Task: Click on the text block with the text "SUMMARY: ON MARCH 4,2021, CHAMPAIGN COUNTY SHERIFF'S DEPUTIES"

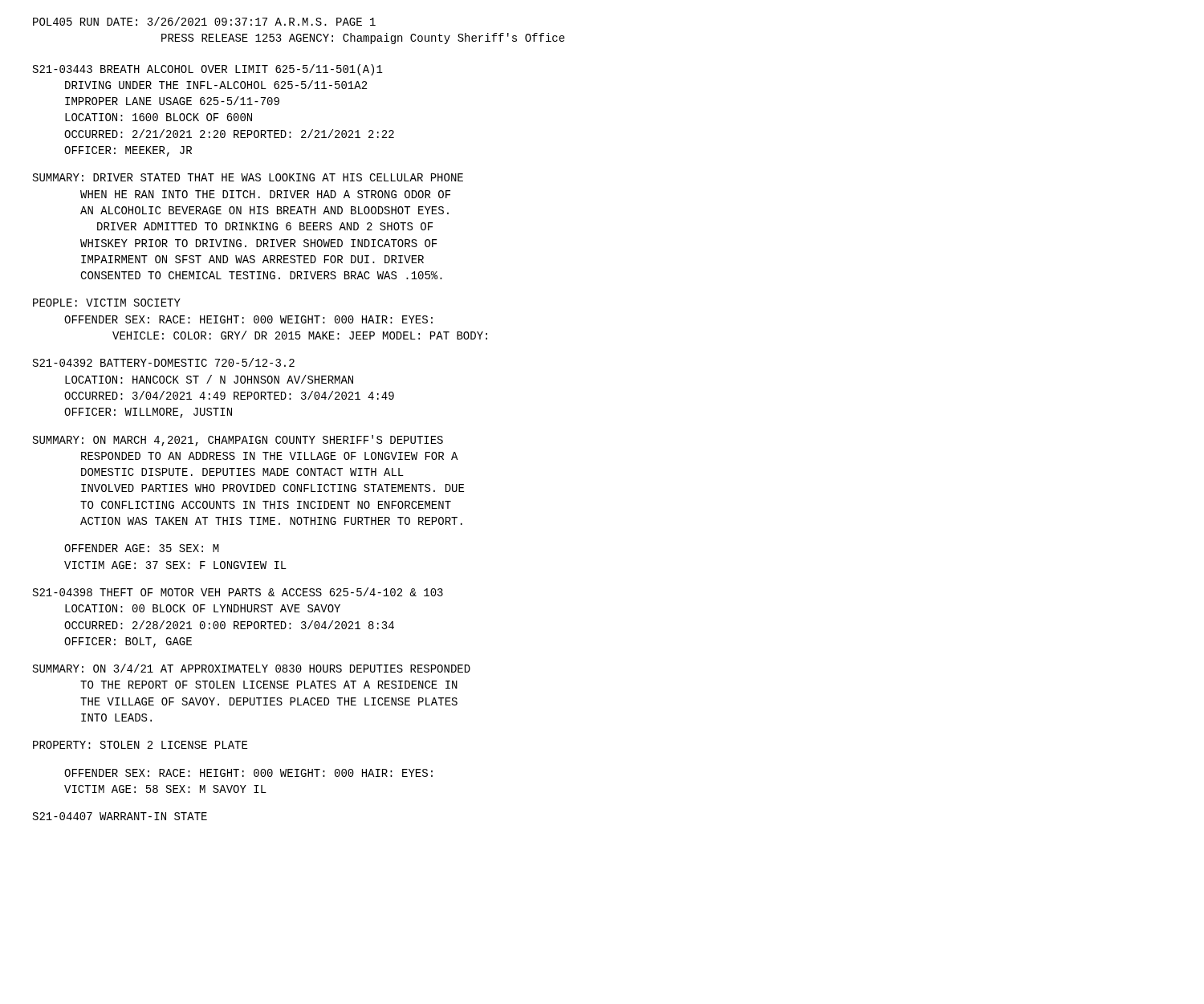Action: tap(238, 441)
